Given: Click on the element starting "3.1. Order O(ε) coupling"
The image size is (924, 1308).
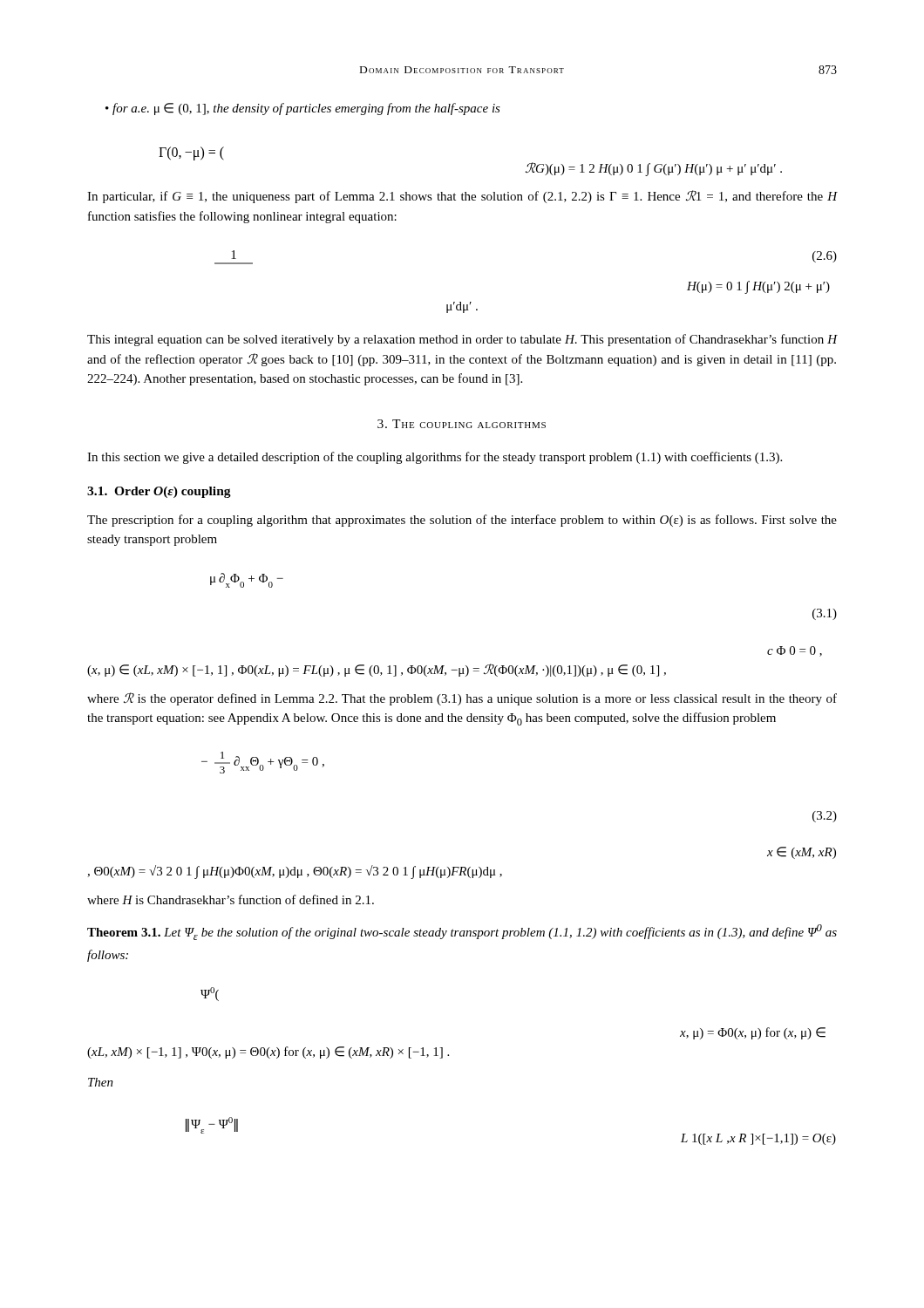Looking at the screenshot, I should (x=159, y=491).
